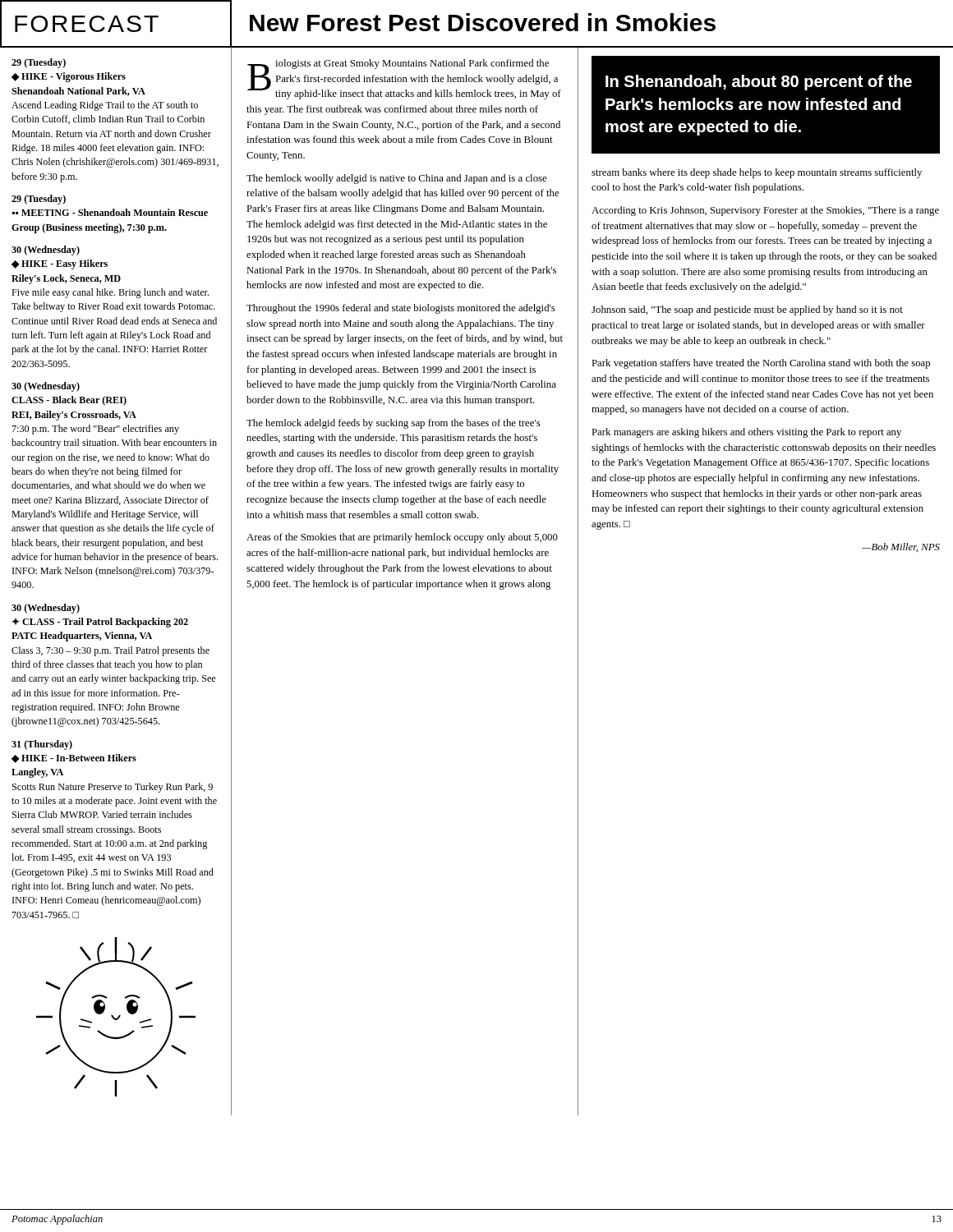Screen dimensions: 1232x953
Task: Select the text block that reads "The hemlock woolly adelgid"
Action: [405, 232]
